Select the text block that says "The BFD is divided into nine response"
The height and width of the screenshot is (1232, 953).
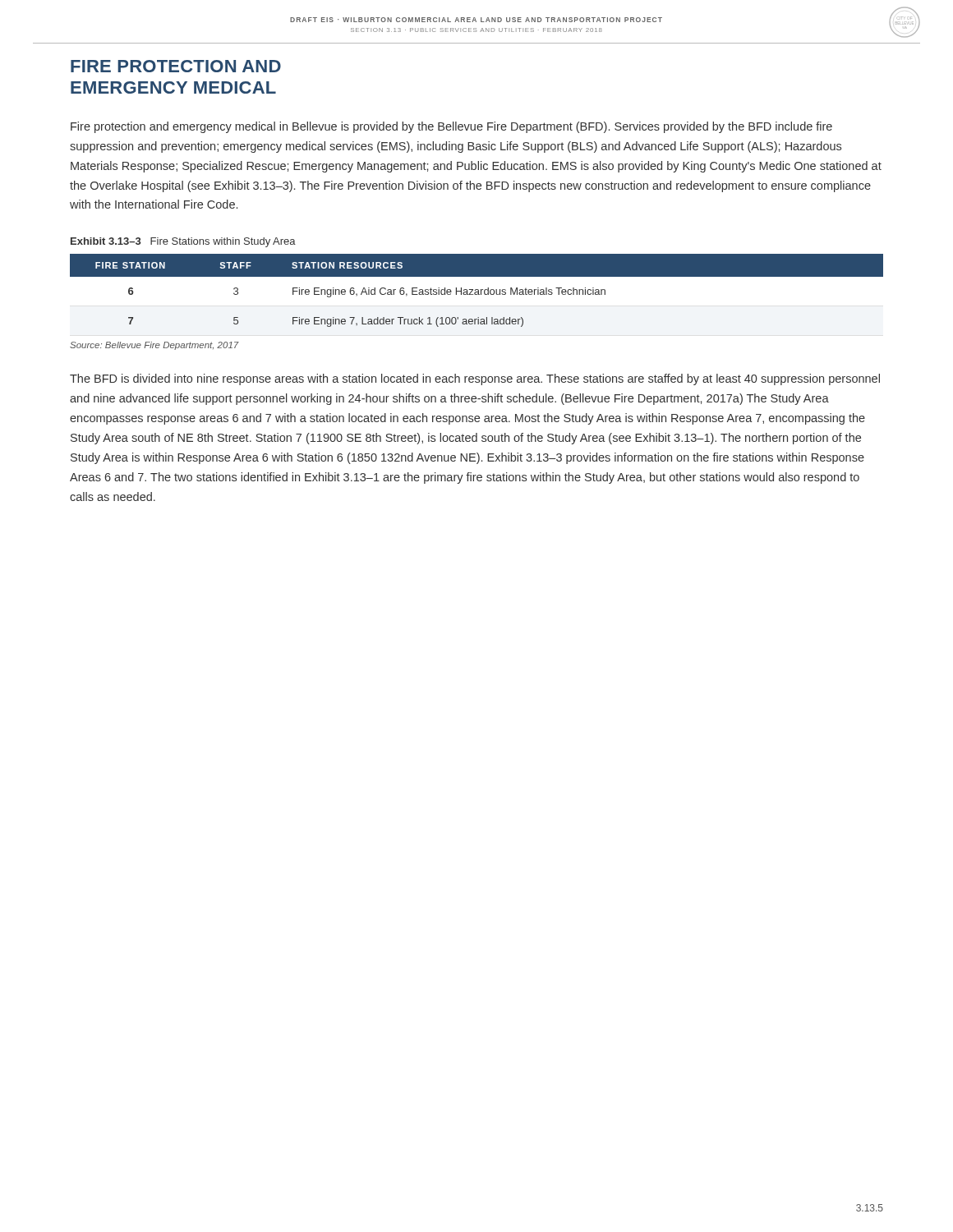[x=475, y=438]
